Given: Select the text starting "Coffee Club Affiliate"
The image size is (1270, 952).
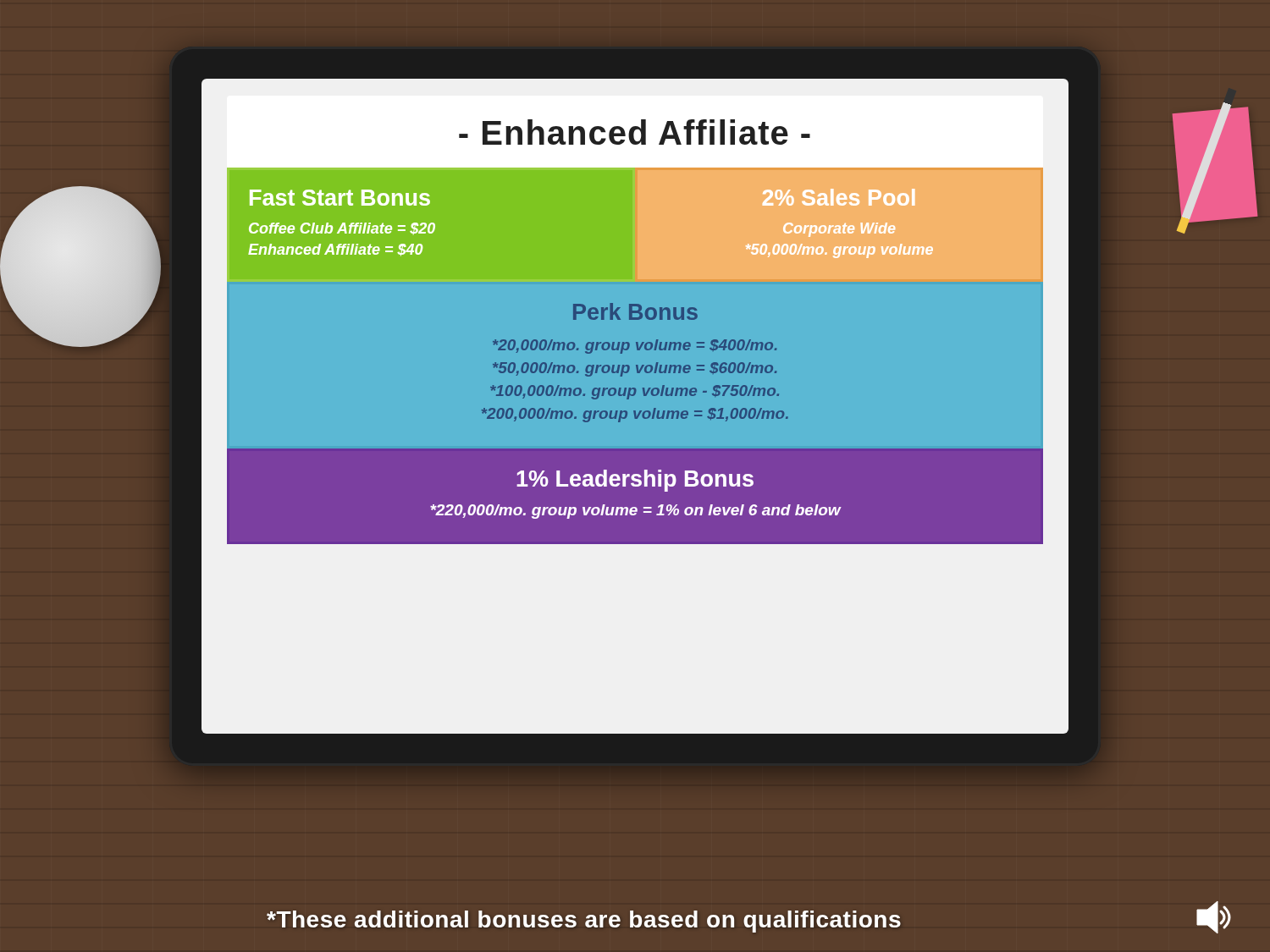Looking at the screenshot, I should [x=431, y=239].
